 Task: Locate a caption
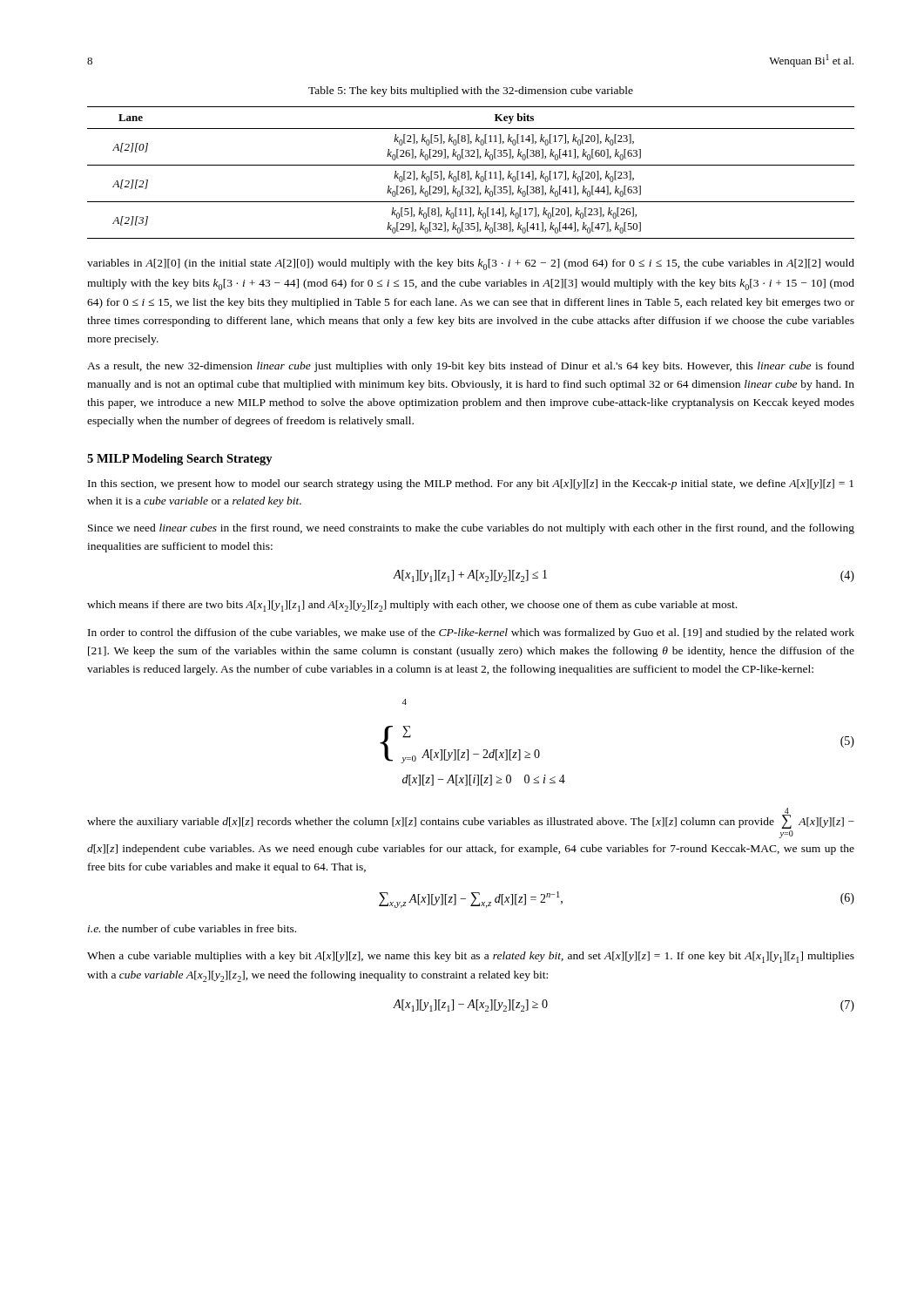[x=471, y=90]
